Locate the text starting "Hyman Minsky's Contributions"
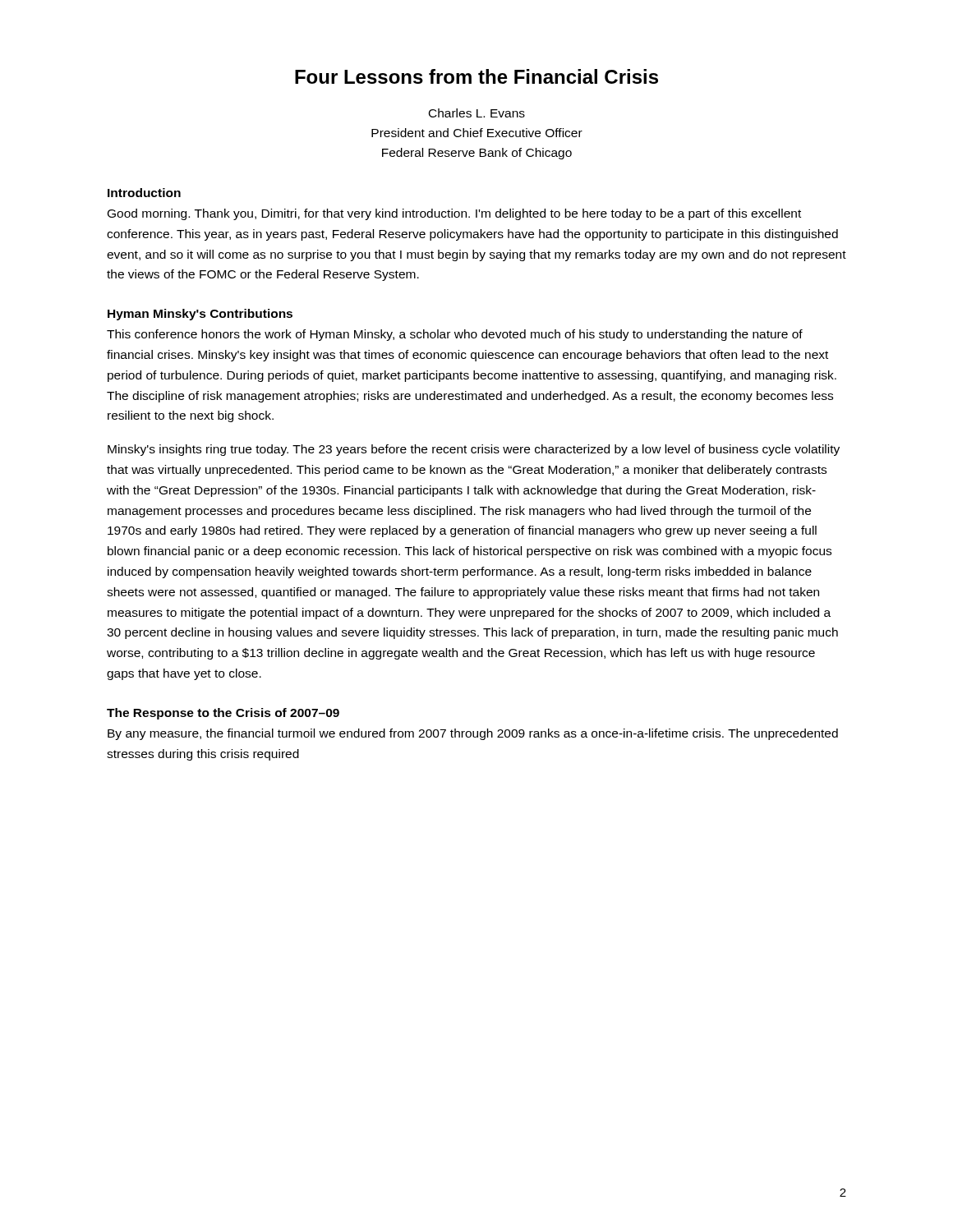953x1232 pixels. [200, 314]
